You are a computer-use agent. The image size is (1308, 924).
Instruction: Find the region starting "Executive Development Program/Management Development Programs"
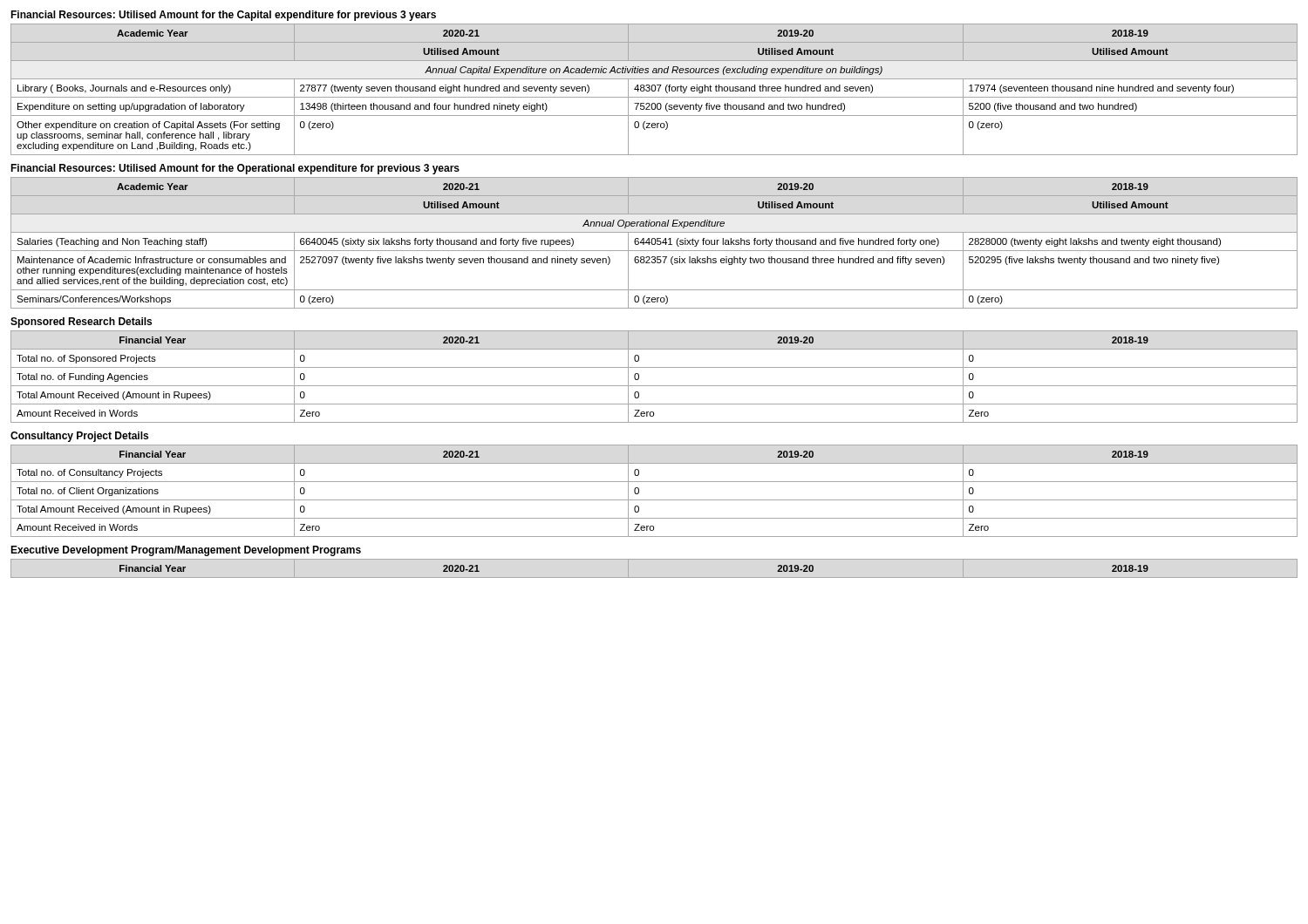(x=186, y=550)
